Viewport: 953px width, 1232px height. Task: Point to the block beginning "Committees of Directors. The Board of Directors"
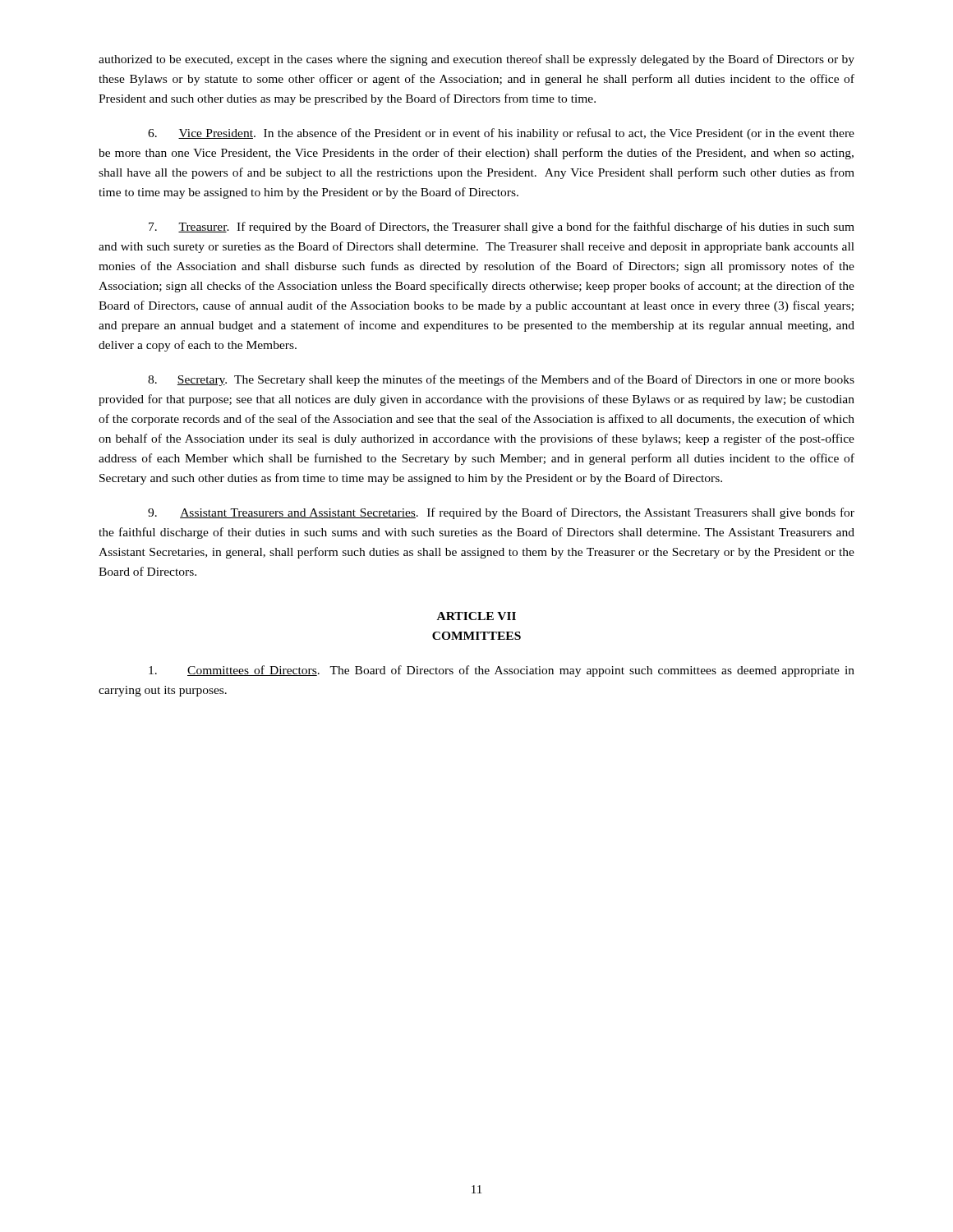click(476, 680)
